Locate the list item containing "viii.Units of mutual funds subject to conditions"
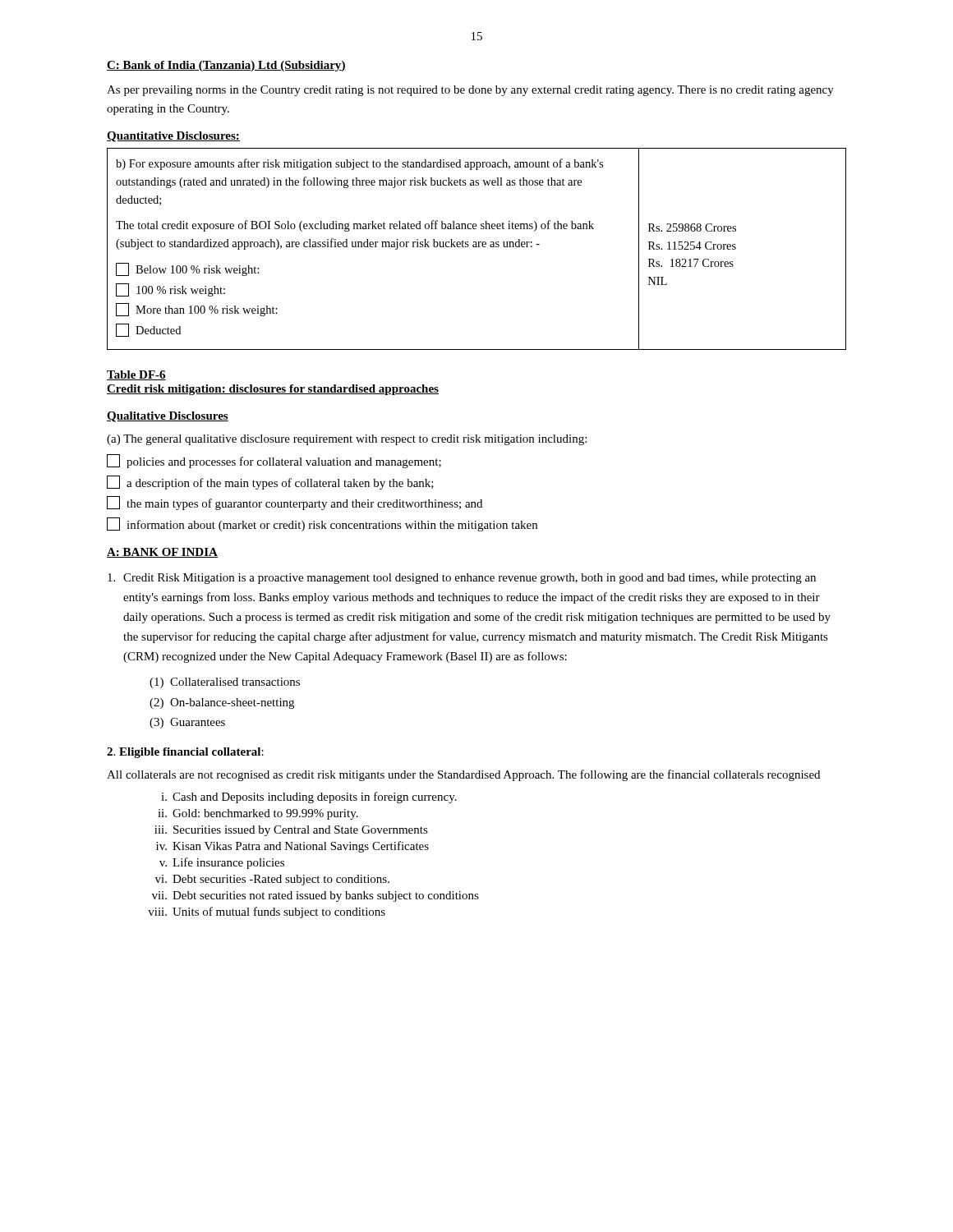This screenshot has height=1232, width=953. click(x=263, y=912)
